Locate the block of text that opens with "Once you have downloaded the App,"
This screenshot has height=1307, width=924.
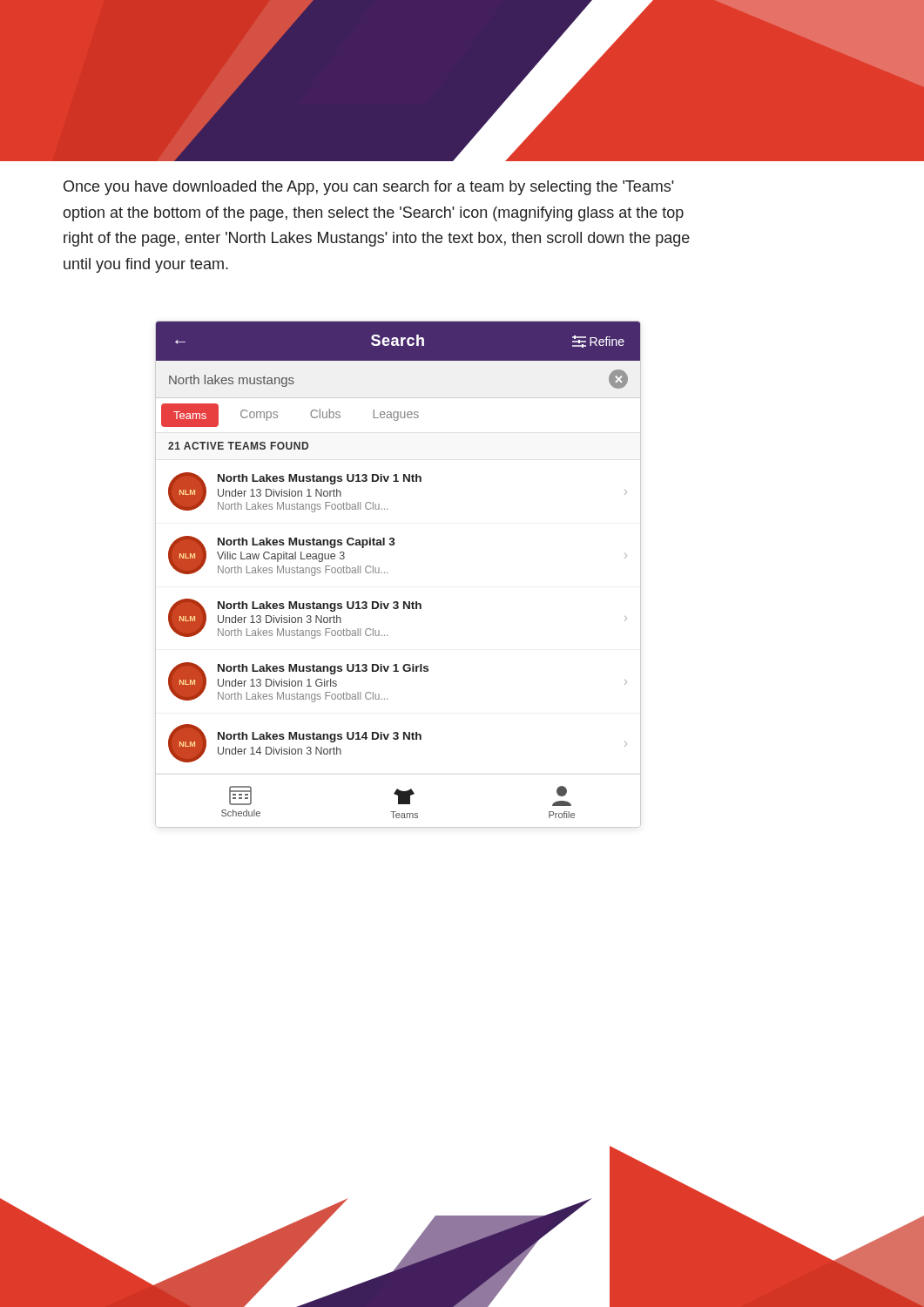pyautogui.click(x=376, y=225)
